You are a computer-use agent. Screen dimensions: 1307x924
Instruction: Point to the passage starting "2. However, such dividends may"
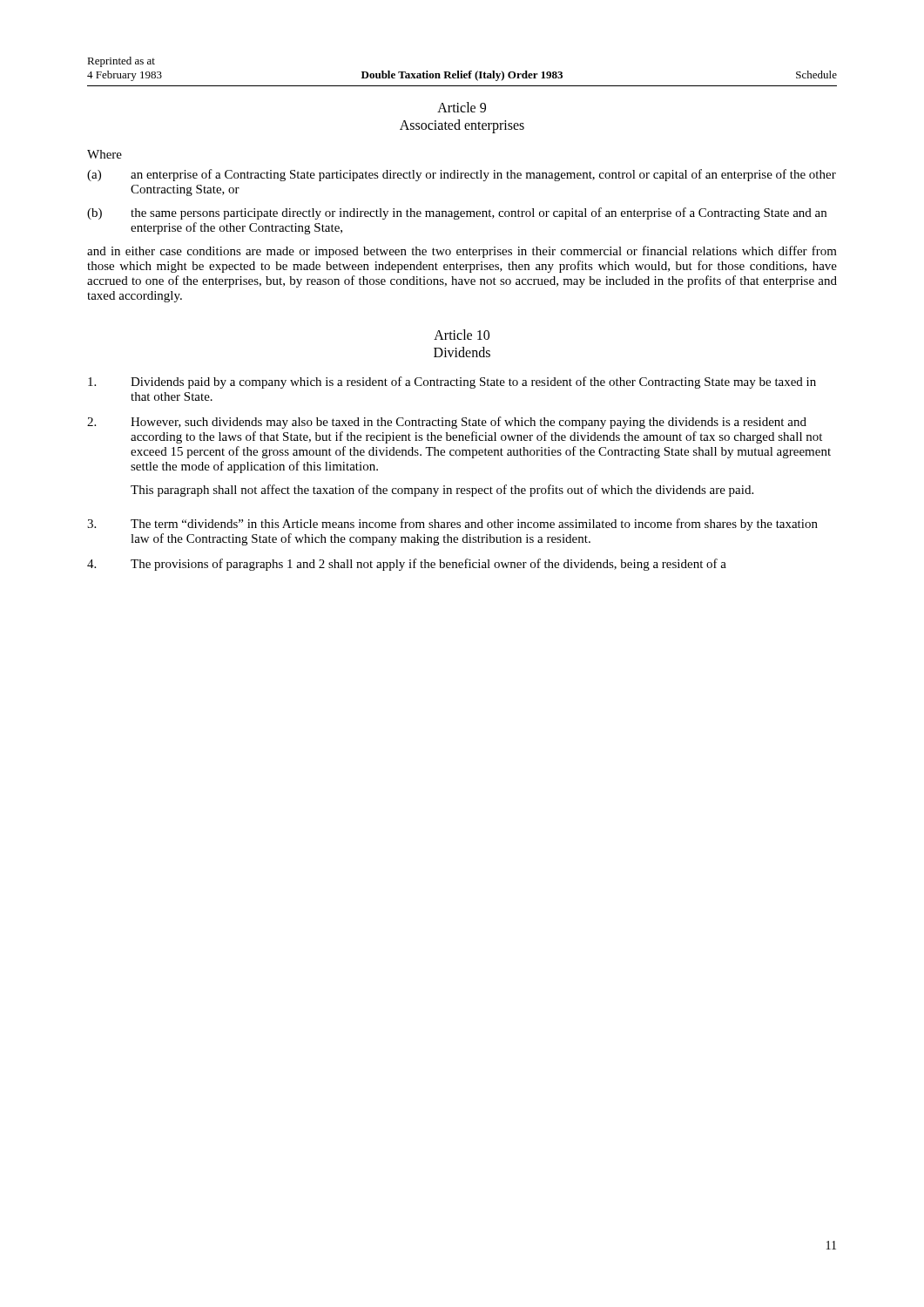pos(462,460)
